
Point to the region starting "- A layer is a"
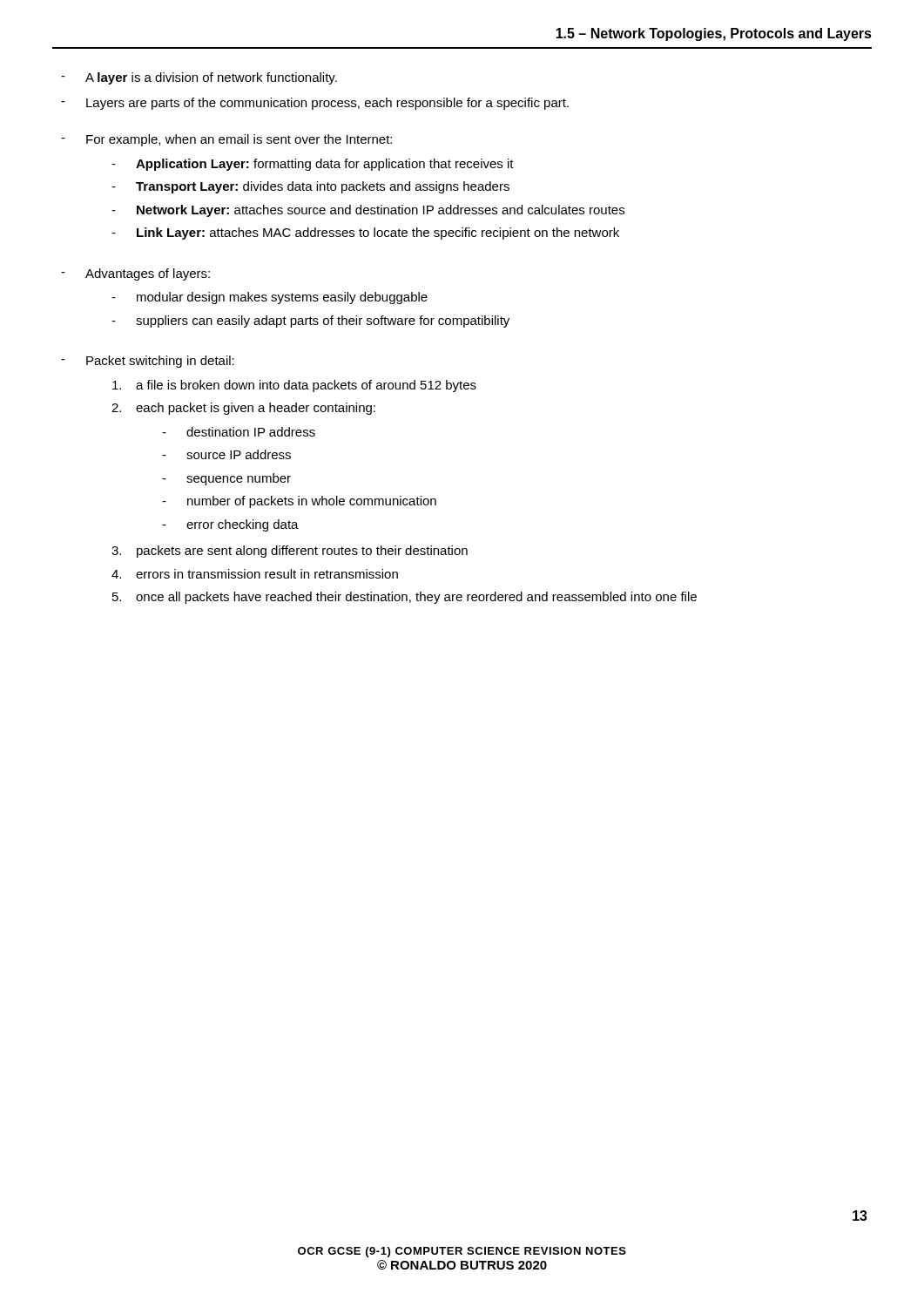(199, 78)
